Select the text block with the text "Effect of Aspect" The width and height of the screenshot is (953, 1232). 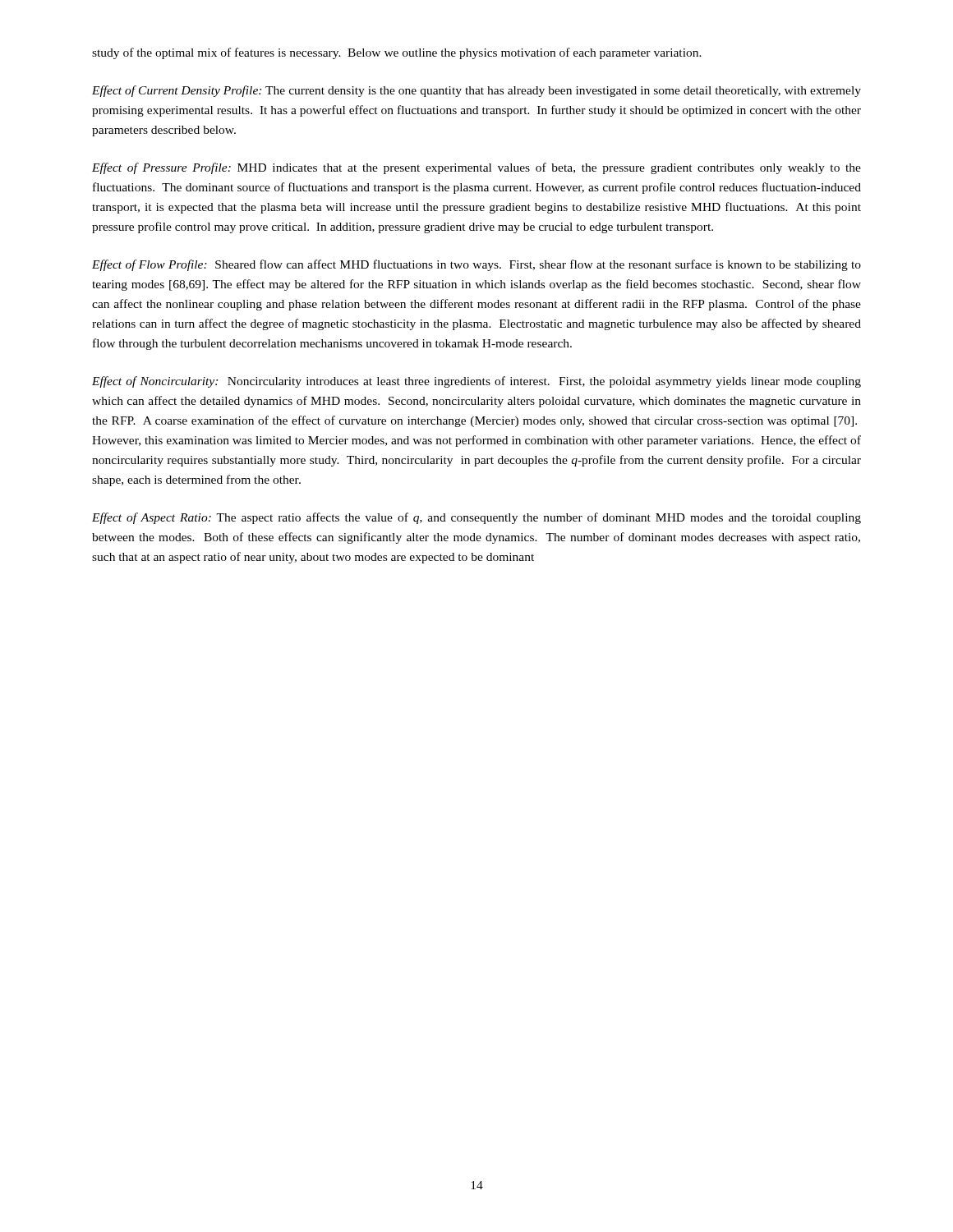[x=476, y=537]
